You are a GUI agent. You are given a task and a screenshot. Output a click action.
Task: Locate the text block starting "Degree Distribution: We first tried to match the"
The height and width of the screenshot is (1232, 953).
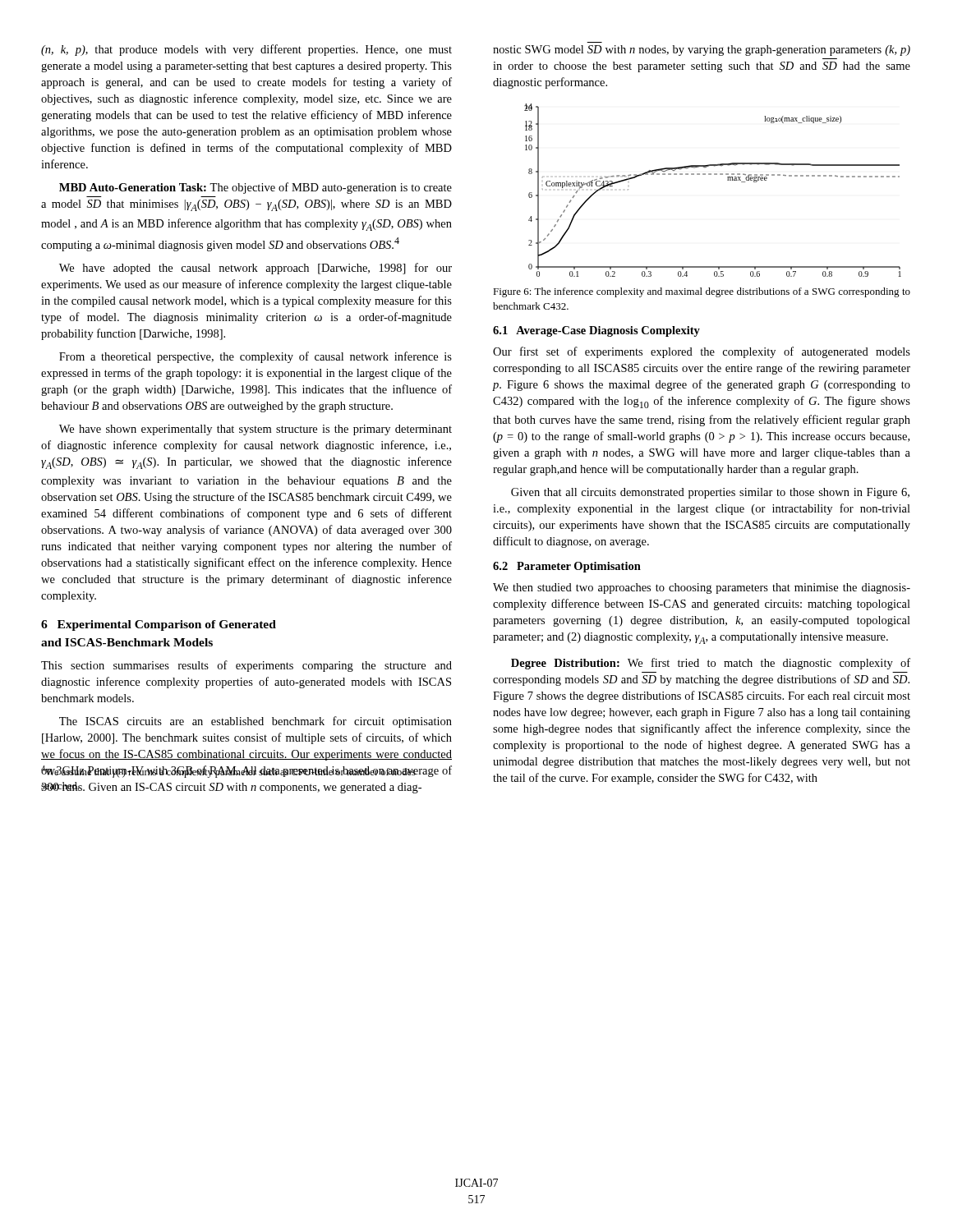point(702,720)
